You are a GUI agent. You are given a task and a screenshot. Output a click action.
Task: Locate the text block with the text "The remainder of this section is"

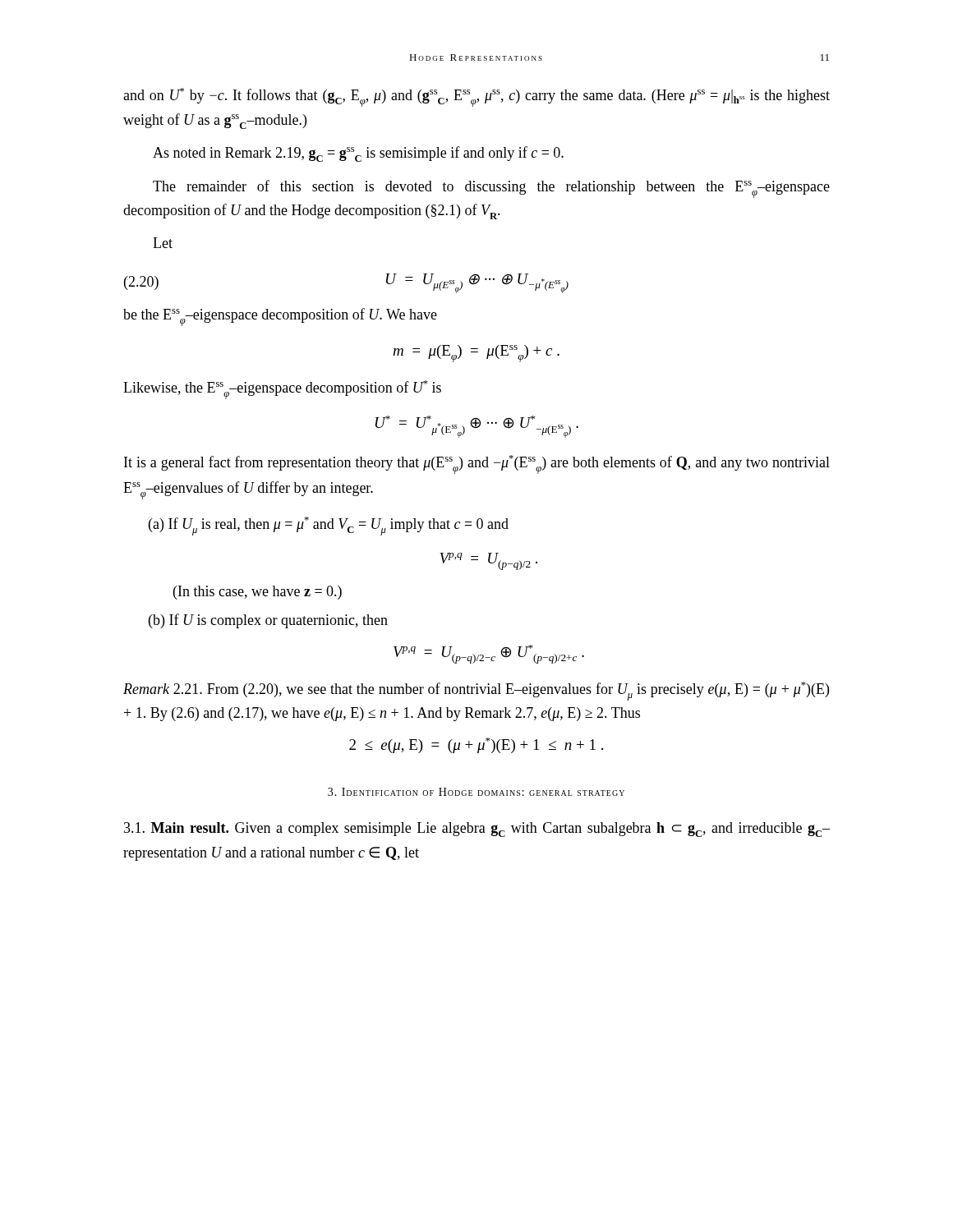[476, 200]
